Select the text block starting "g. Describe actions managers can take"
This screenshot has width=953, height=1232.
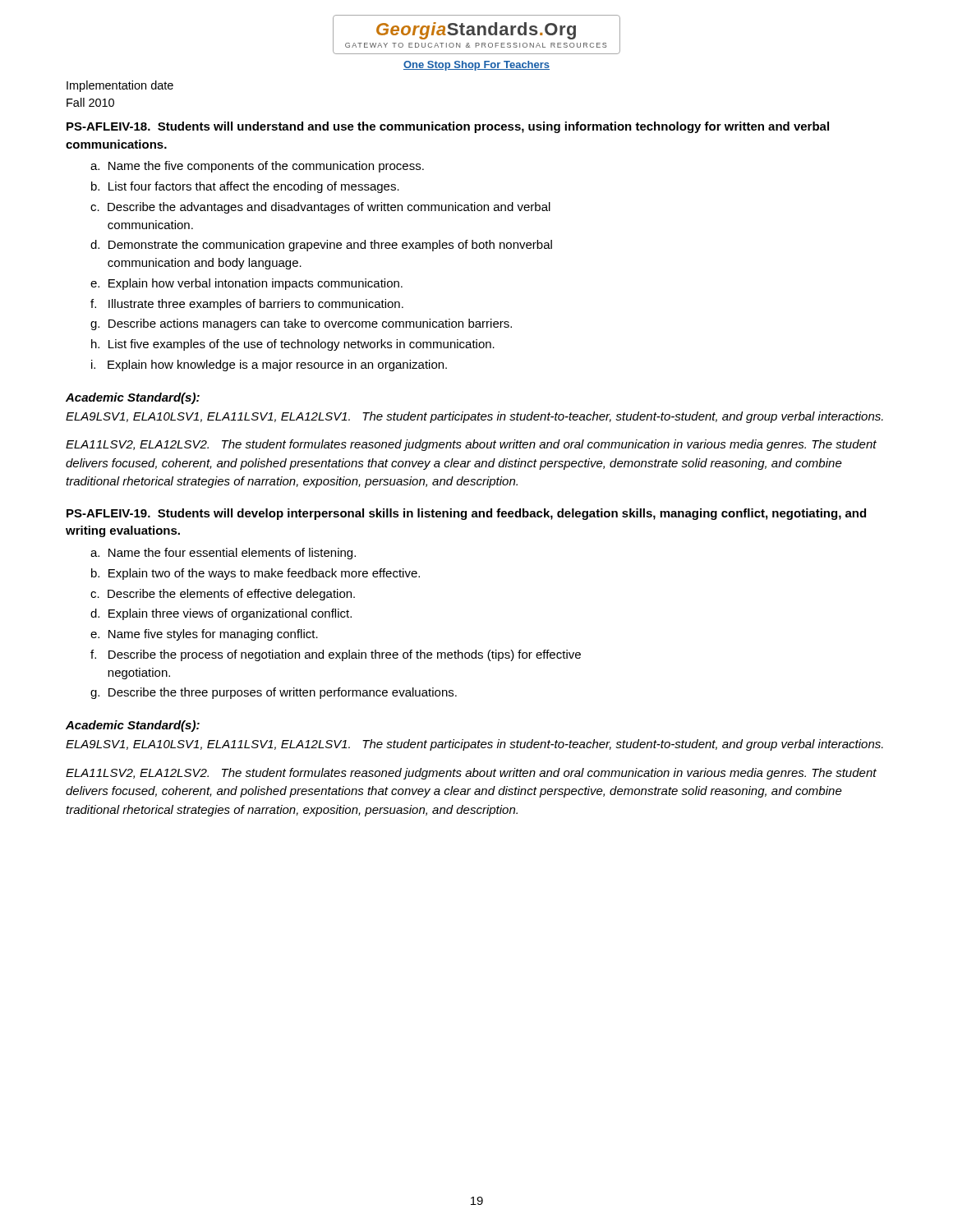point(302,324)
